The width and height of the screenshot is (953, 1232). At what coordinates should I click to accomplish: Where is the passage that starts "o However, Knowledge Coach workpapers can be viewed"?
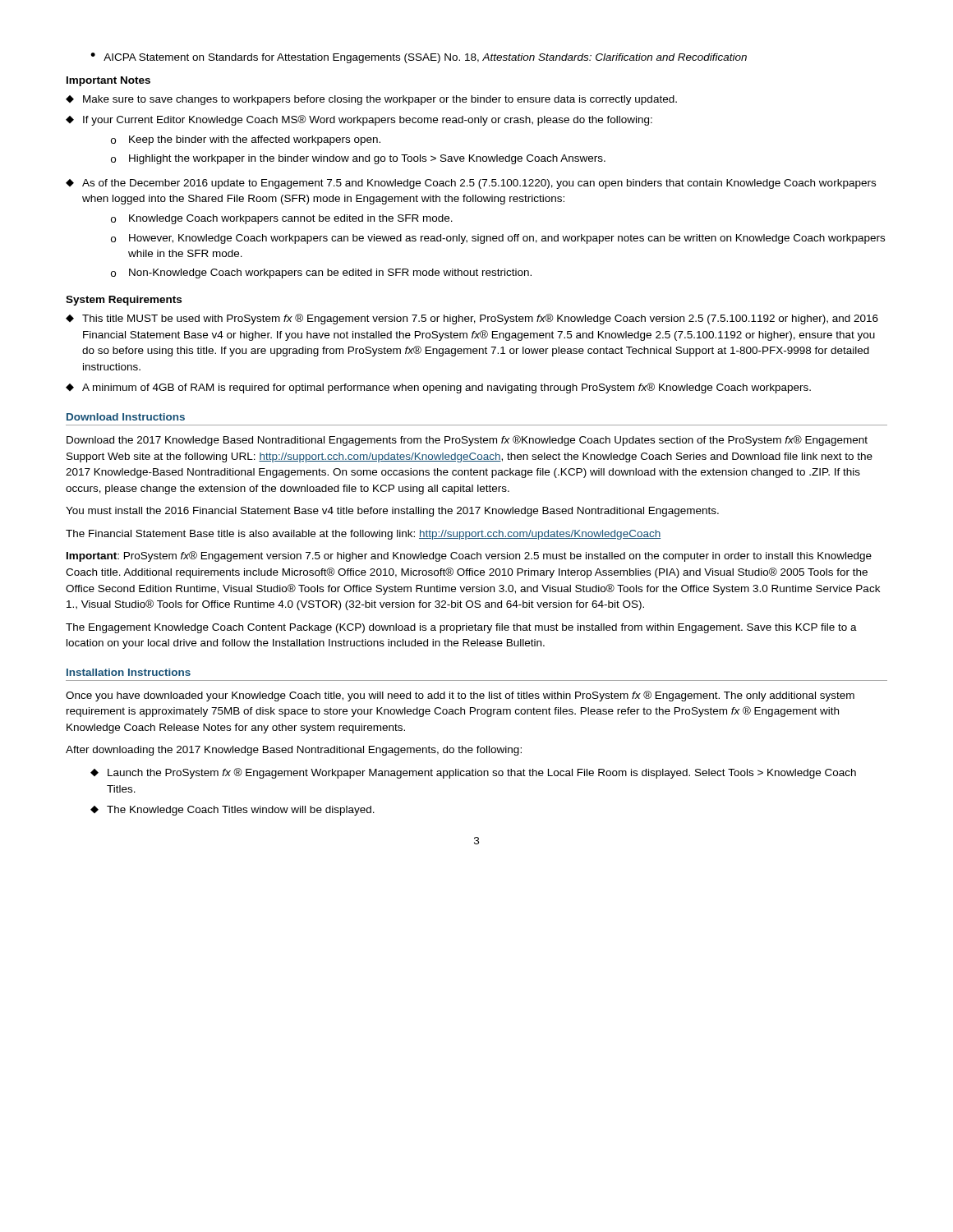(497, 246)
